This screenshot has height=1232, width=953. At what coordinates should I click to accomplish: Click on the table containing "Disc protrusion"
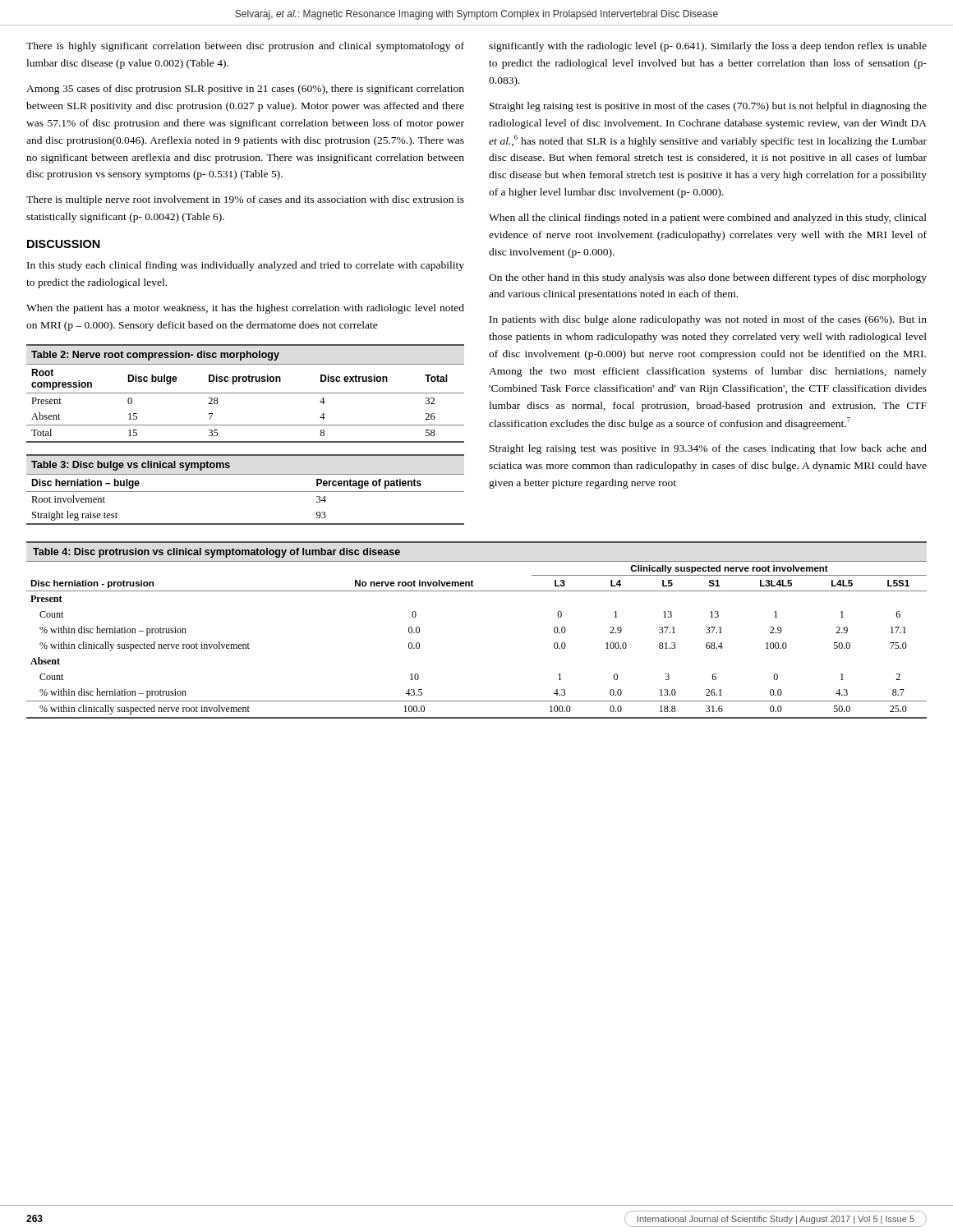pos(245,393)
